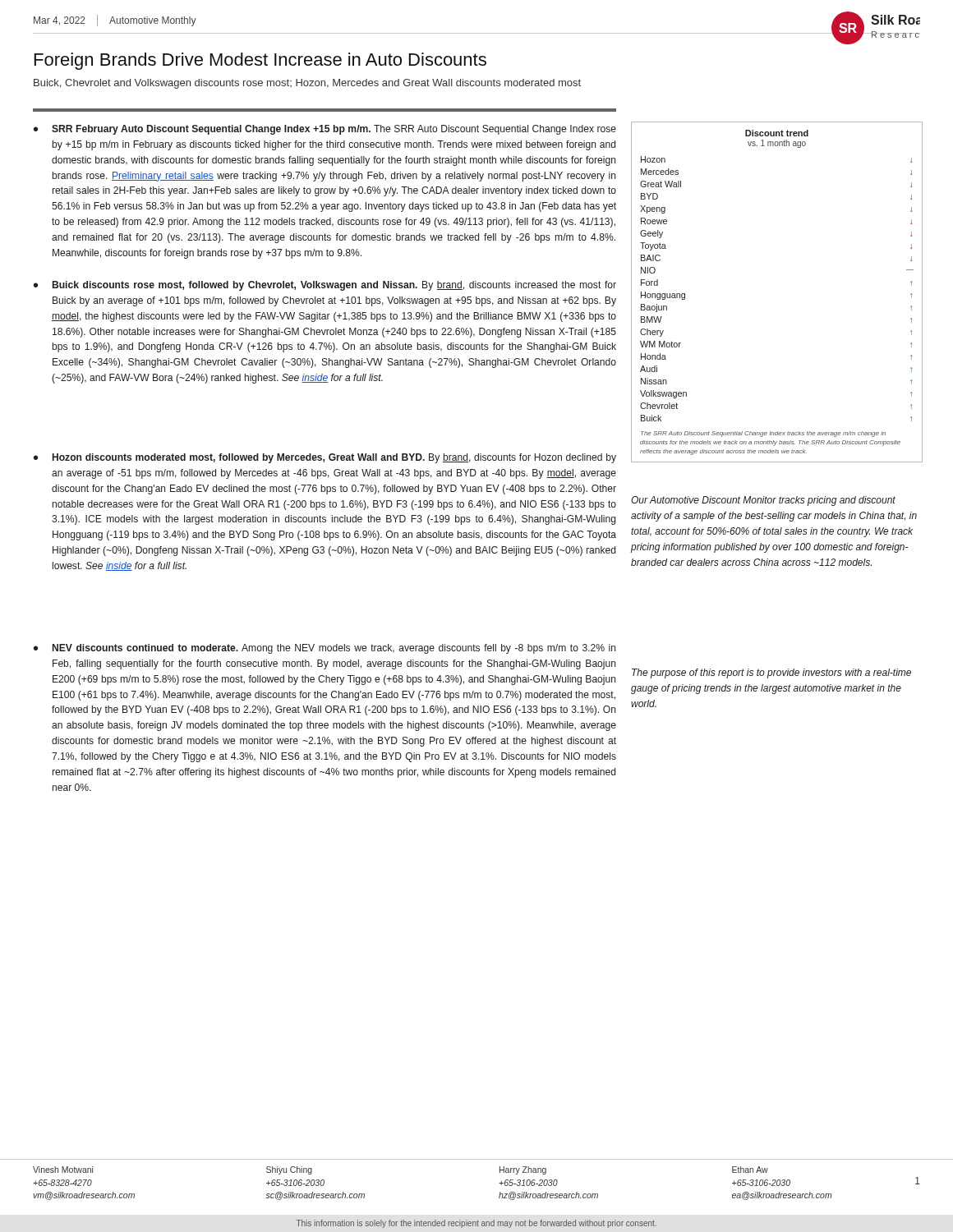Select the region starting "• Buick discounts rose most, followed by Chevrolet,"
The image size is (953, 1232).
click(x=325, y=332)
